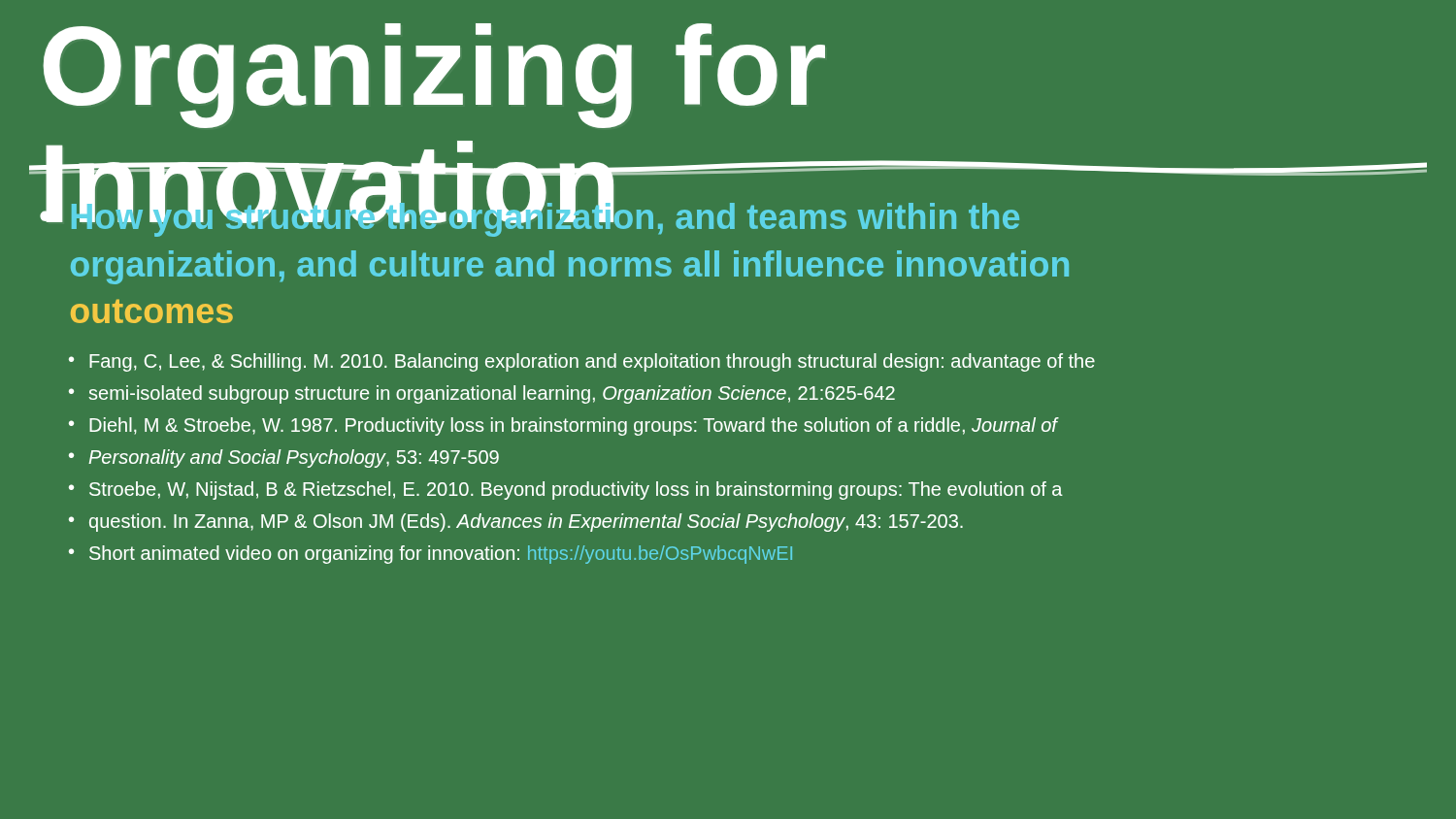Click on the list item containing "• How you structure the organization, and"
This screenshot has width=1456, height=819.
pos(555,265)
